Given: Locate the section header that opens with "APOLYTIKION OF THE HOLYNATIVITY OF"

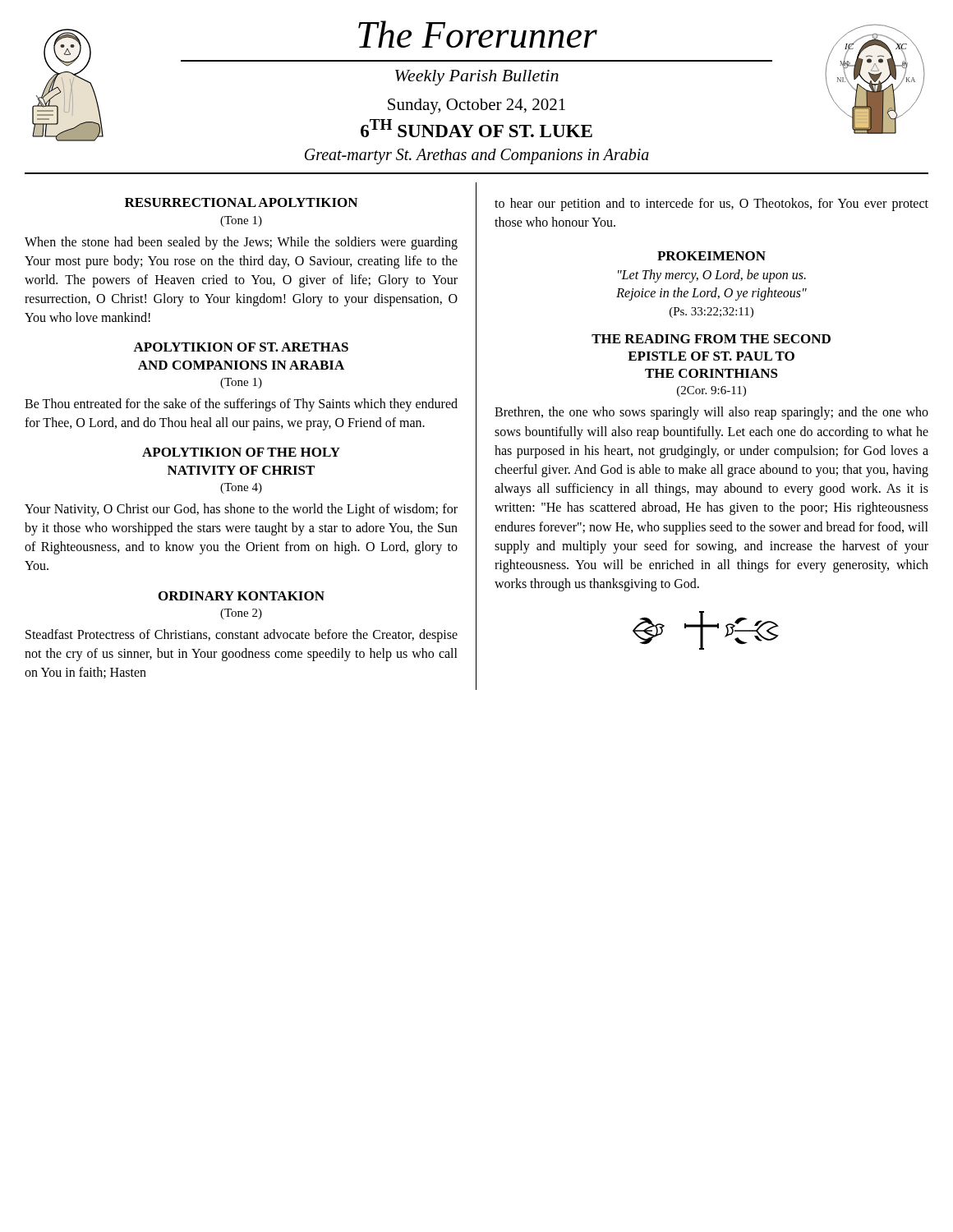Looking at the screenshot, I should click(241, 461).
